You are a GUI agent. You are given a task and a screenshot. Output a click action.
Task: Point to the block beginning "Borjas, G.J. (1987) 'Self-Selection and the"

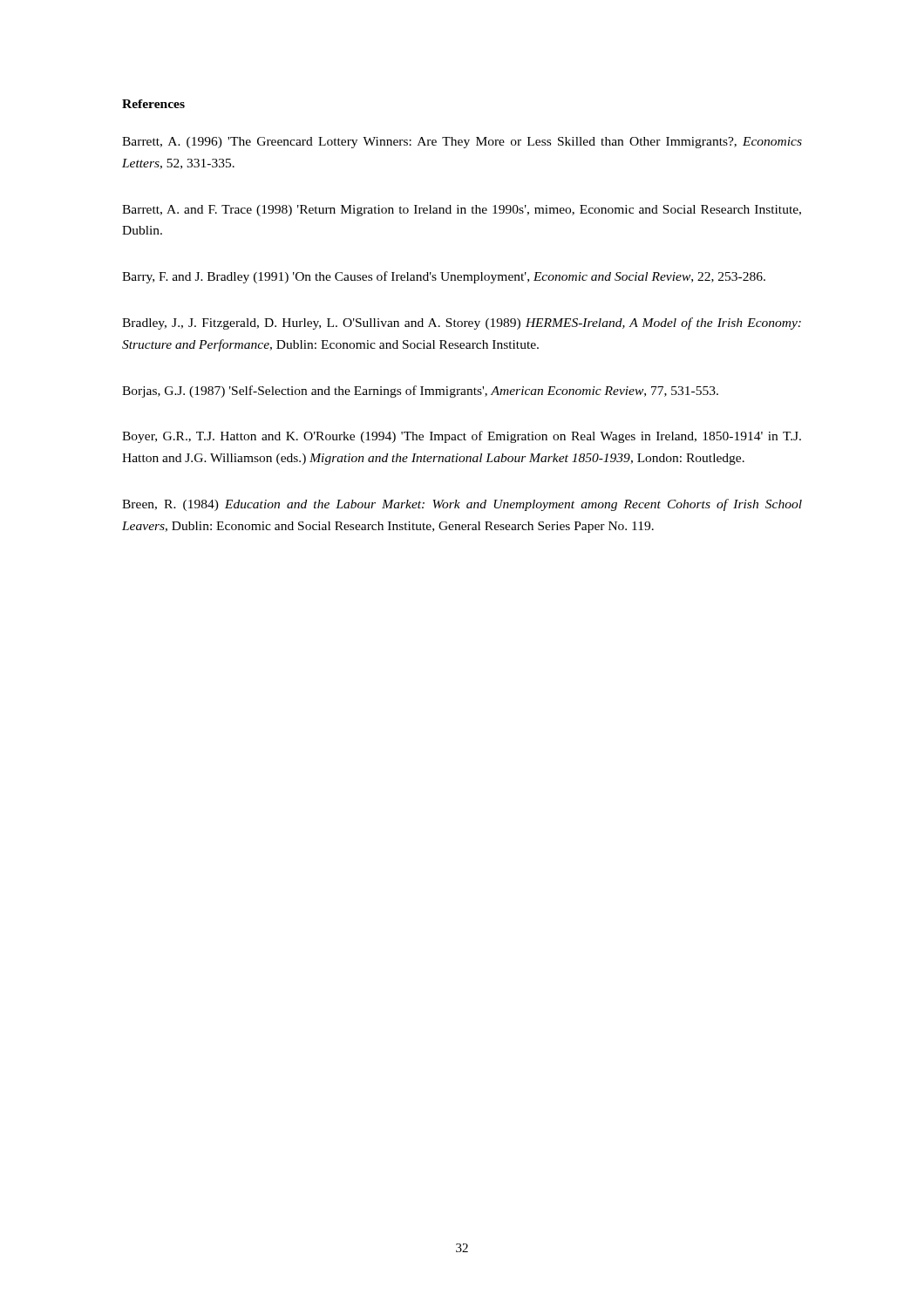point(421,390)
